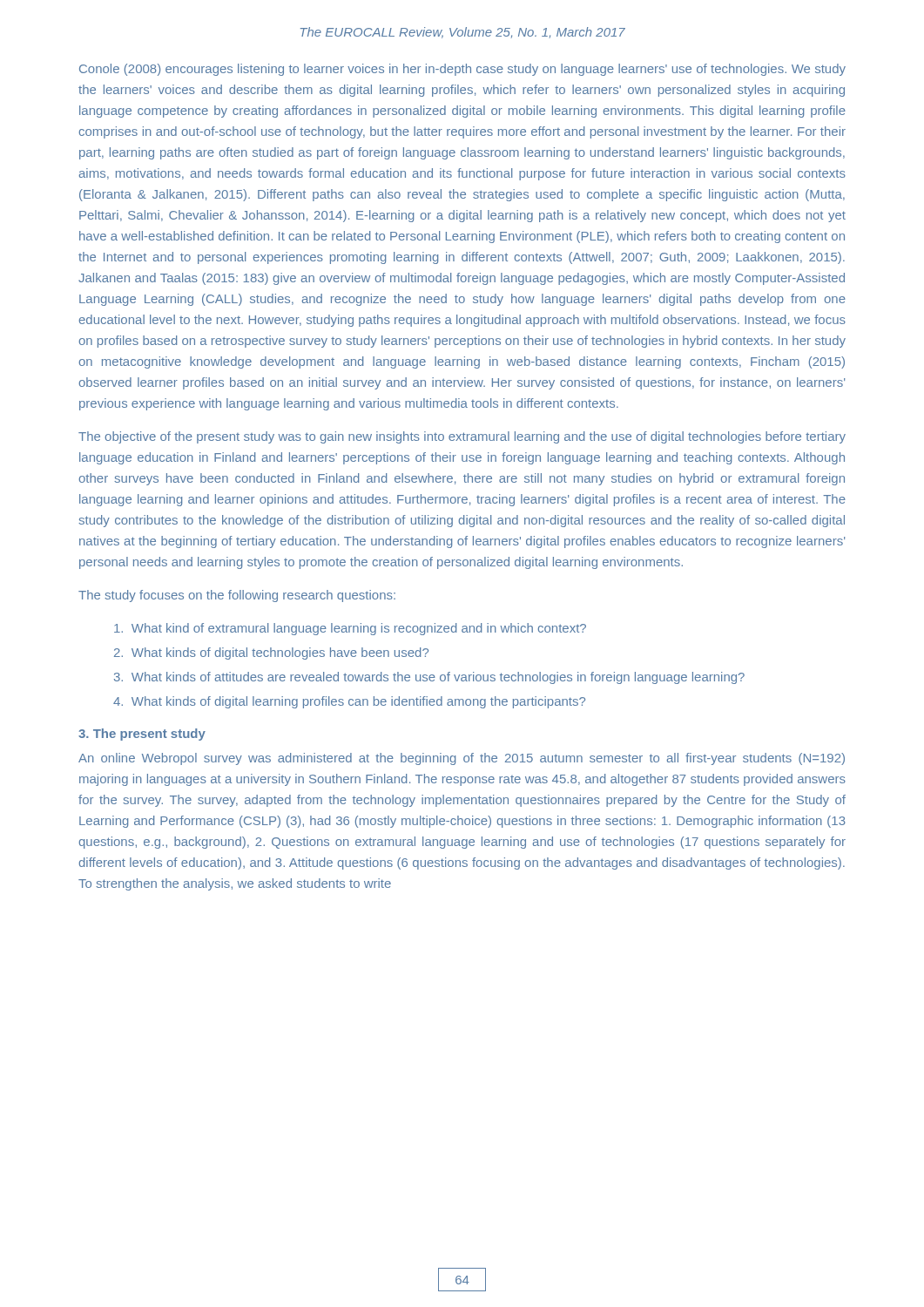The image size is (924, 1307).
Task: Select the block starting "What kind of extramural language"
Action: click(x=350, y=628)
